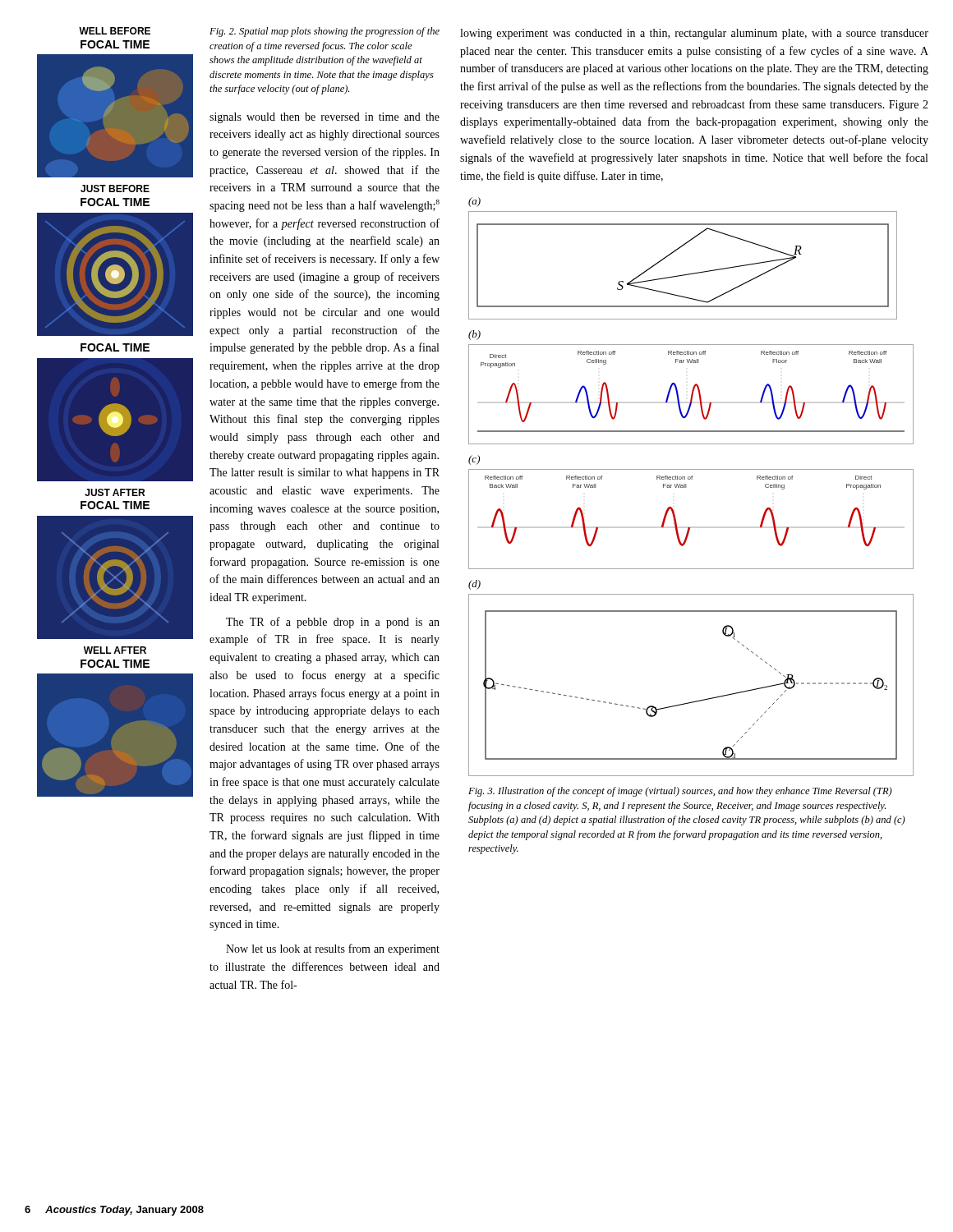Click on the section header that says "WELL AFTER FOCAL"
The image size is (953, 1232).
(115, 657)
